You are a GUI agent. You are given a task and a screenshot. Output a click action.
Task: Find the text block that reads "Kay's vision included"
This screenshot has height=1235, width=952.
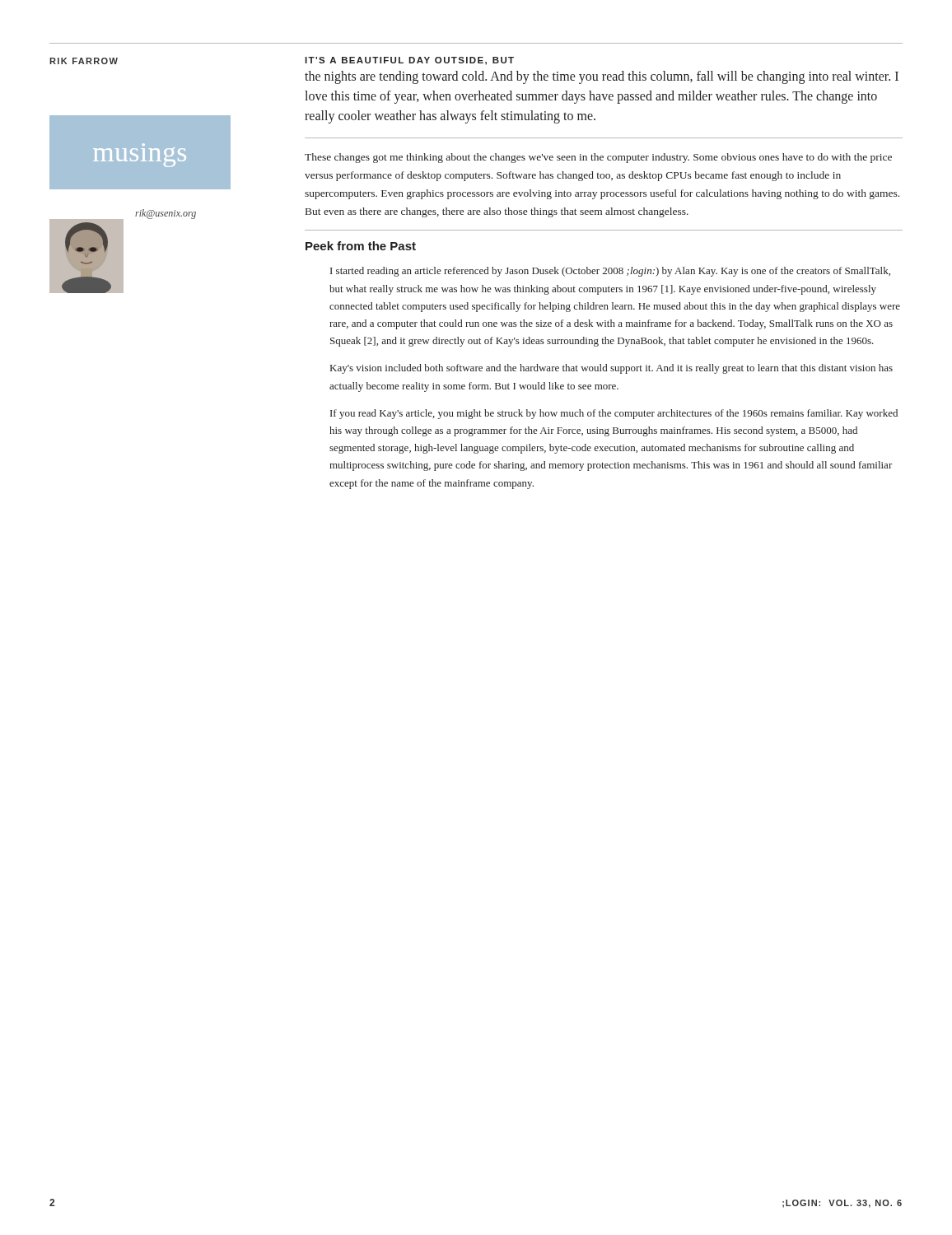coord(611,377)
